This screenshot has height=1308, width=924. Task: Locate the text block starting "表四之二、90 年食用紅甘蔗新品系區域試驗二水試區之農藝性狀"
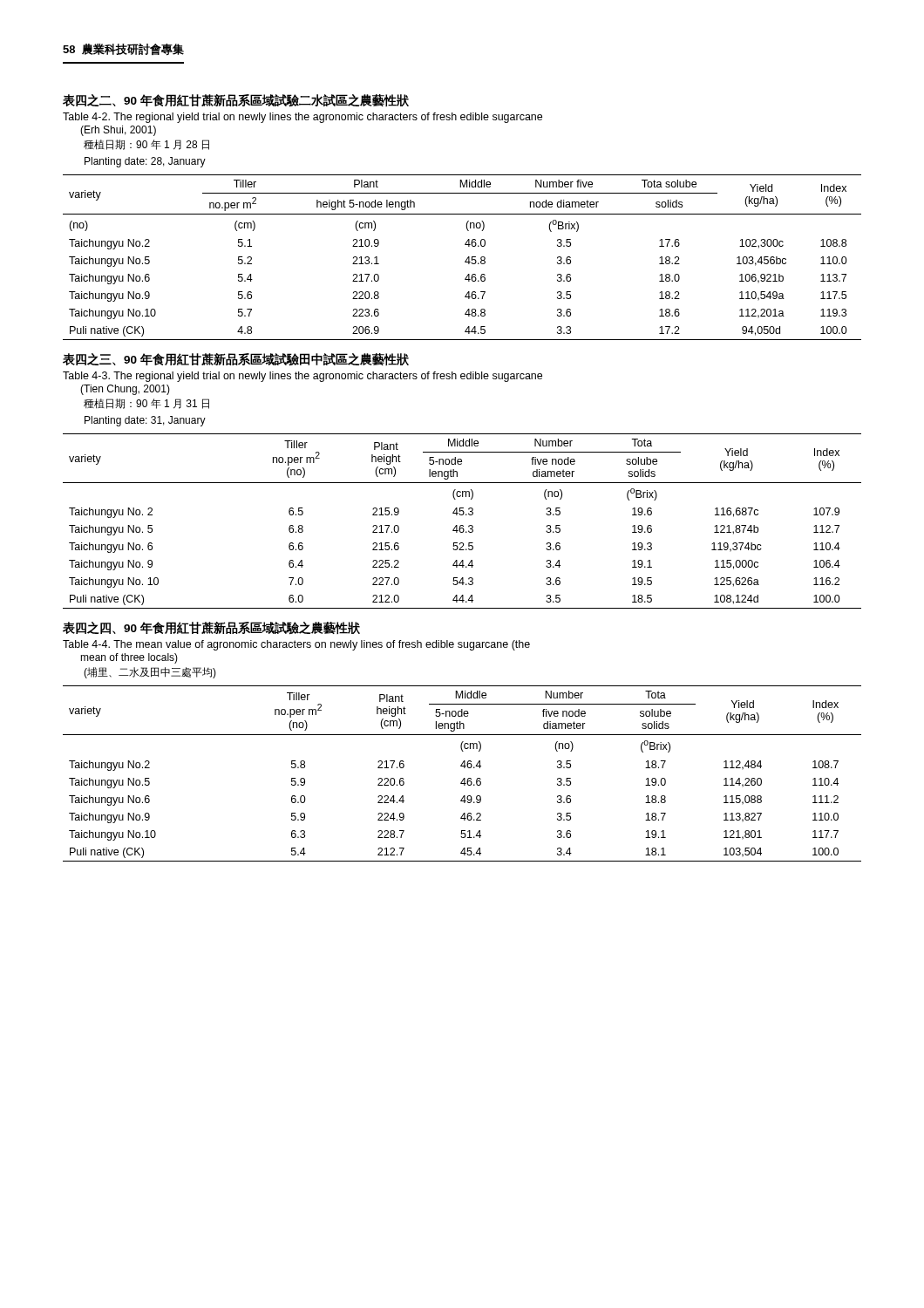236,101
